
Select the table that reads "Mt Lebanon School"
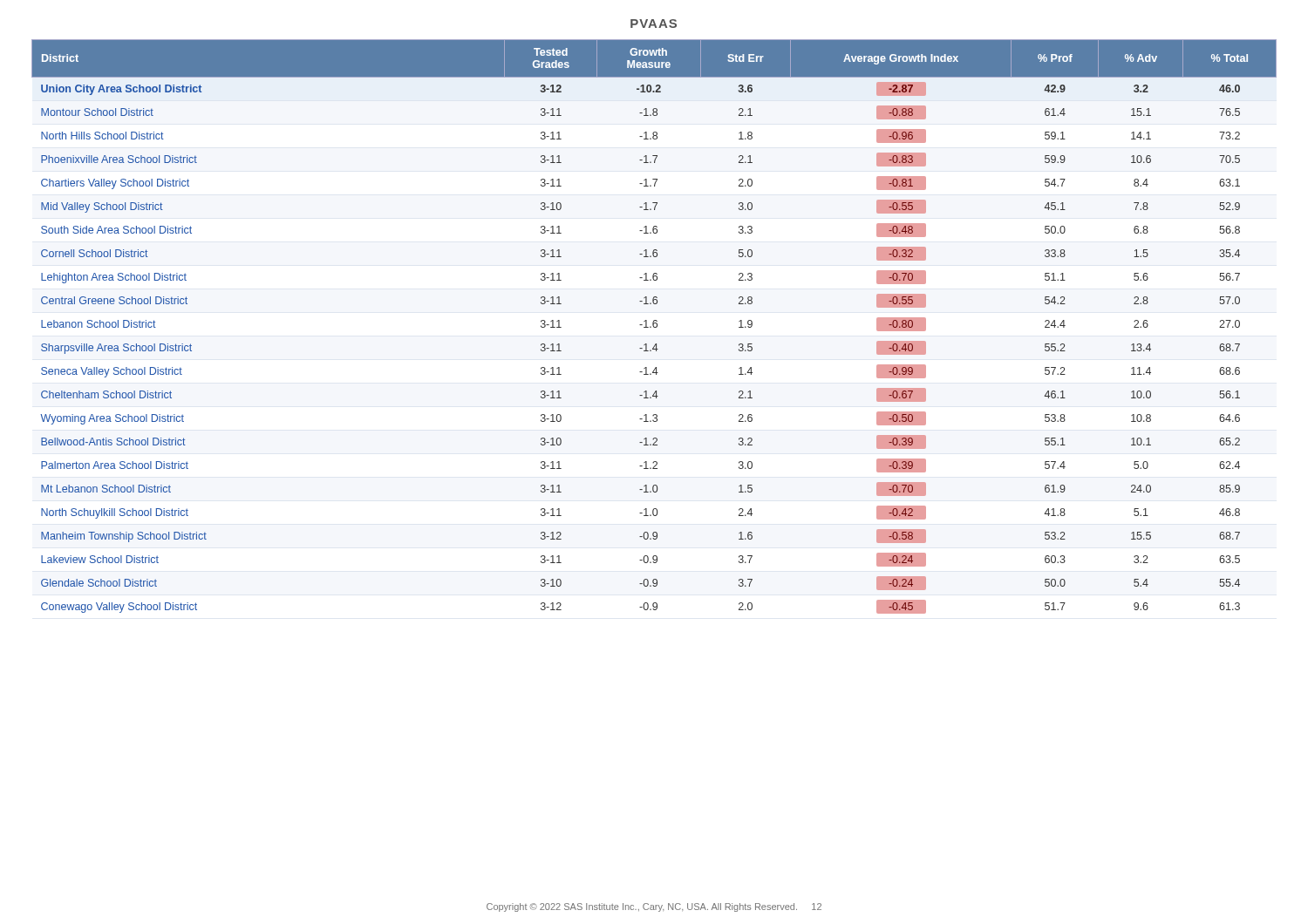(x=654, y=329)
